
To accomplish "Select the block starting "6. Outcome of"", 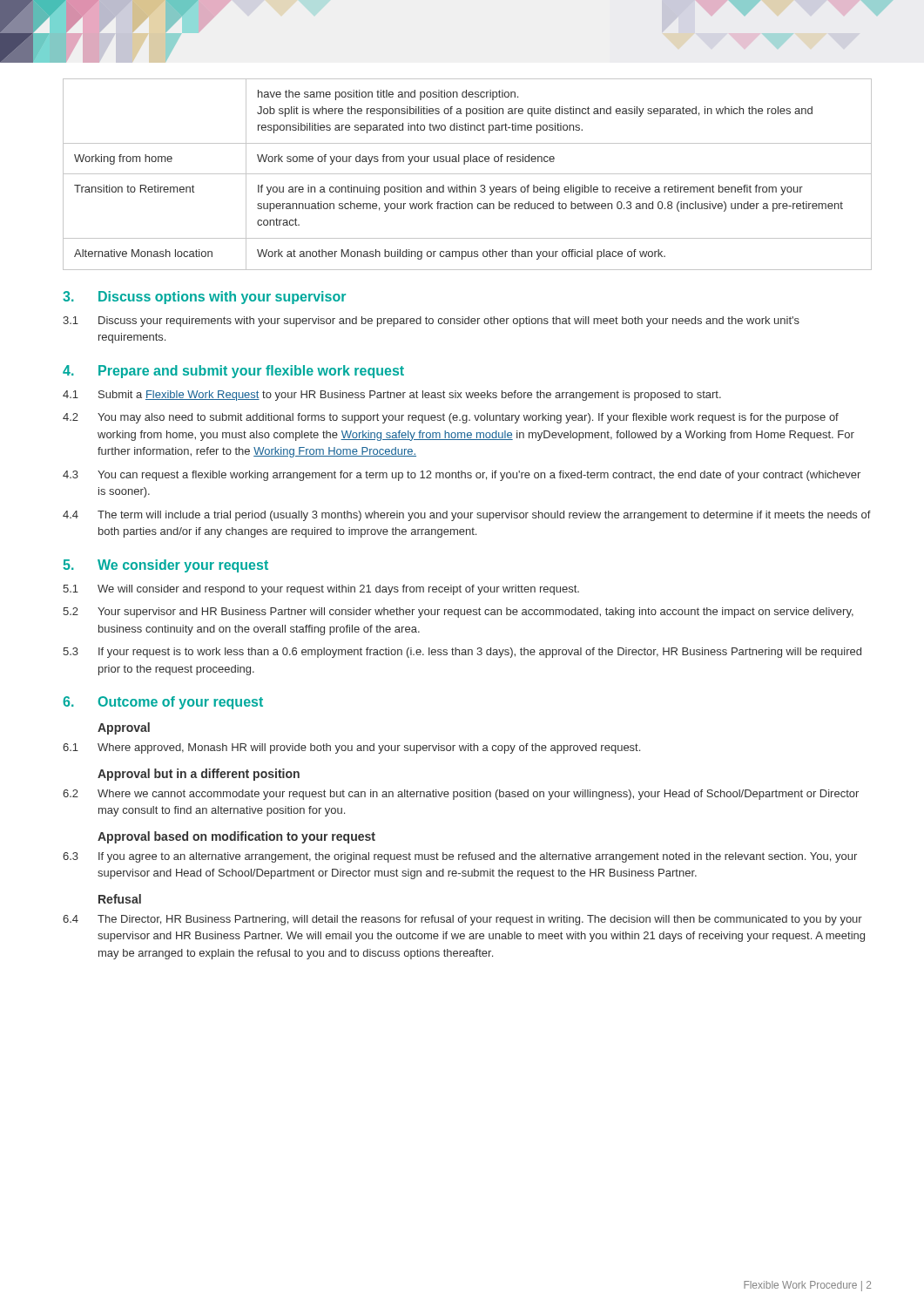I will (x=163, y=703).
